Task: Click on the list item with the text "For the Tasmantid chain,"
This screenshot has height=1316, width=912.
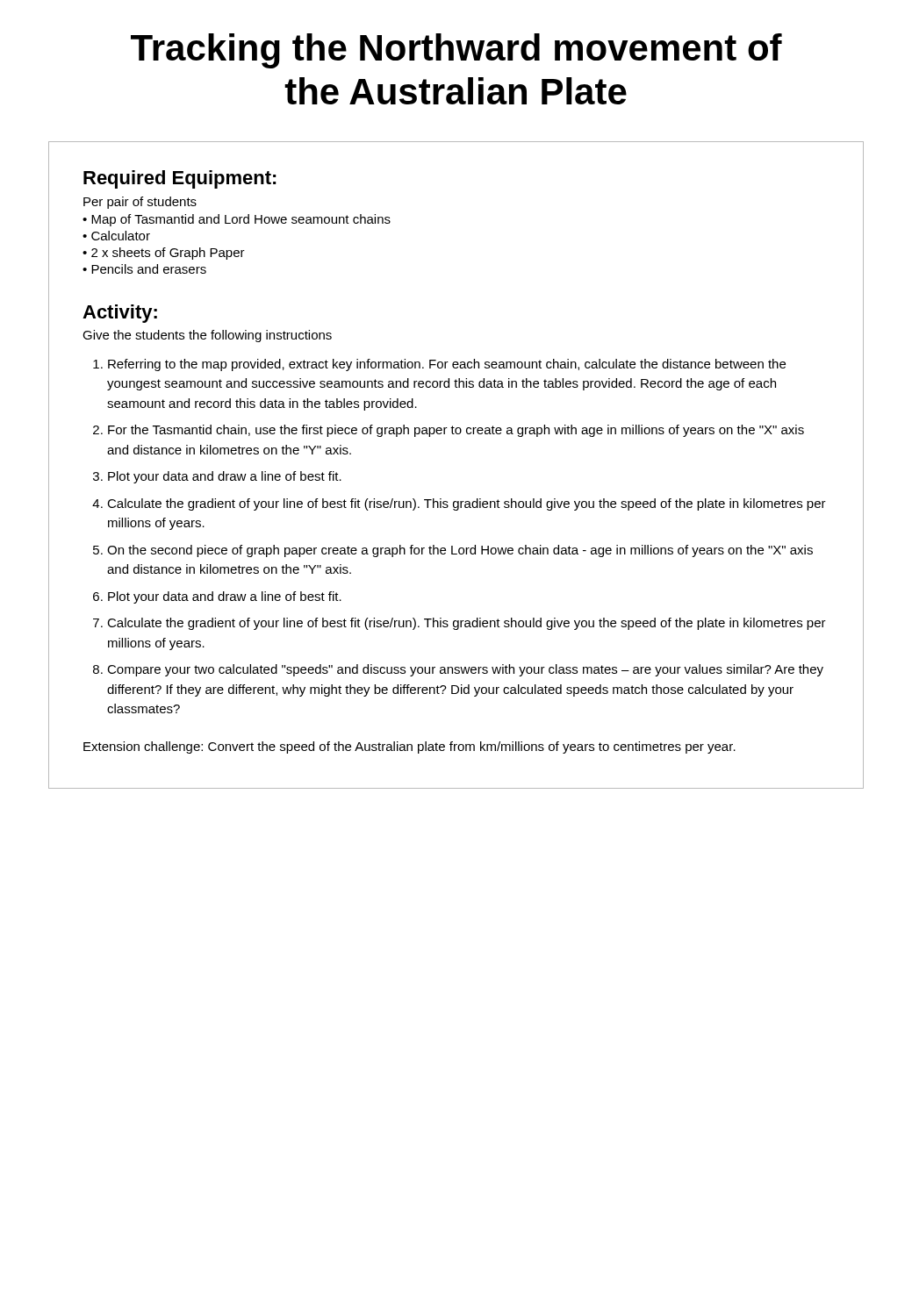Action: tap(456, 440)
